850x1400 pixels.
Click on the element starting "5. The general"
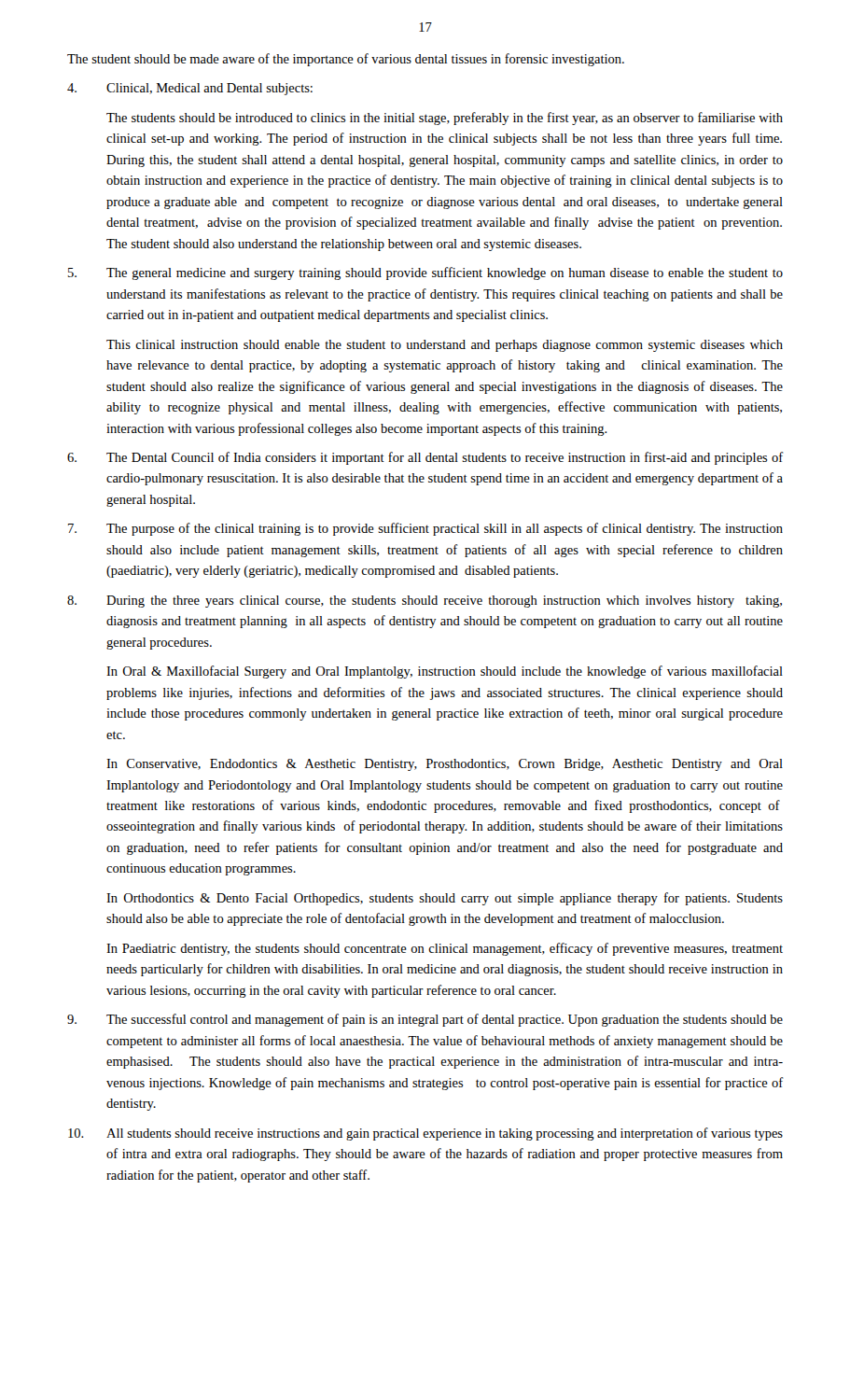click(425, 351)
